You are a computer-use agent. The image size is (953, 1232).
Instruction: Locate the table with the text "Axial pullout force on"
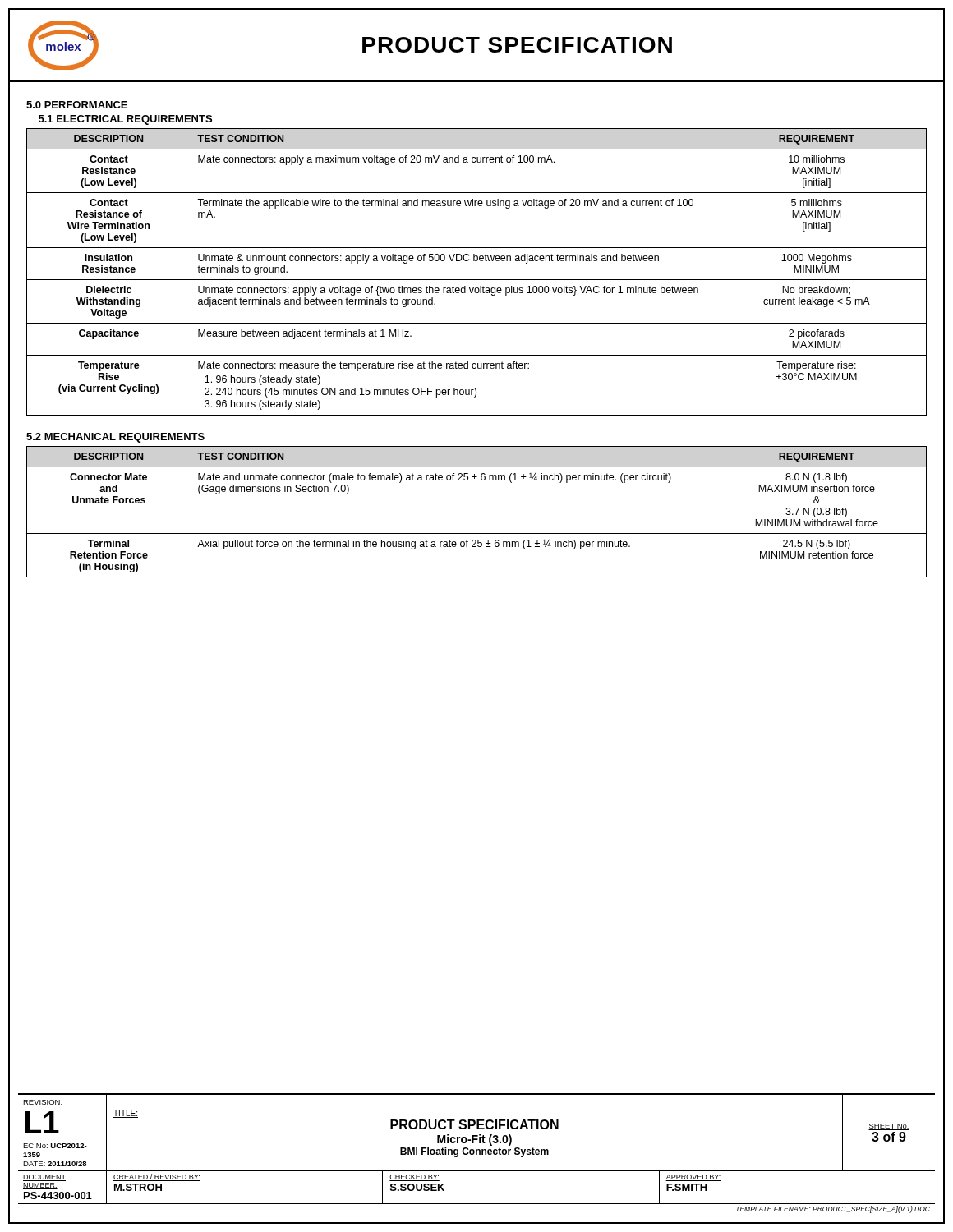coord(476,512)
